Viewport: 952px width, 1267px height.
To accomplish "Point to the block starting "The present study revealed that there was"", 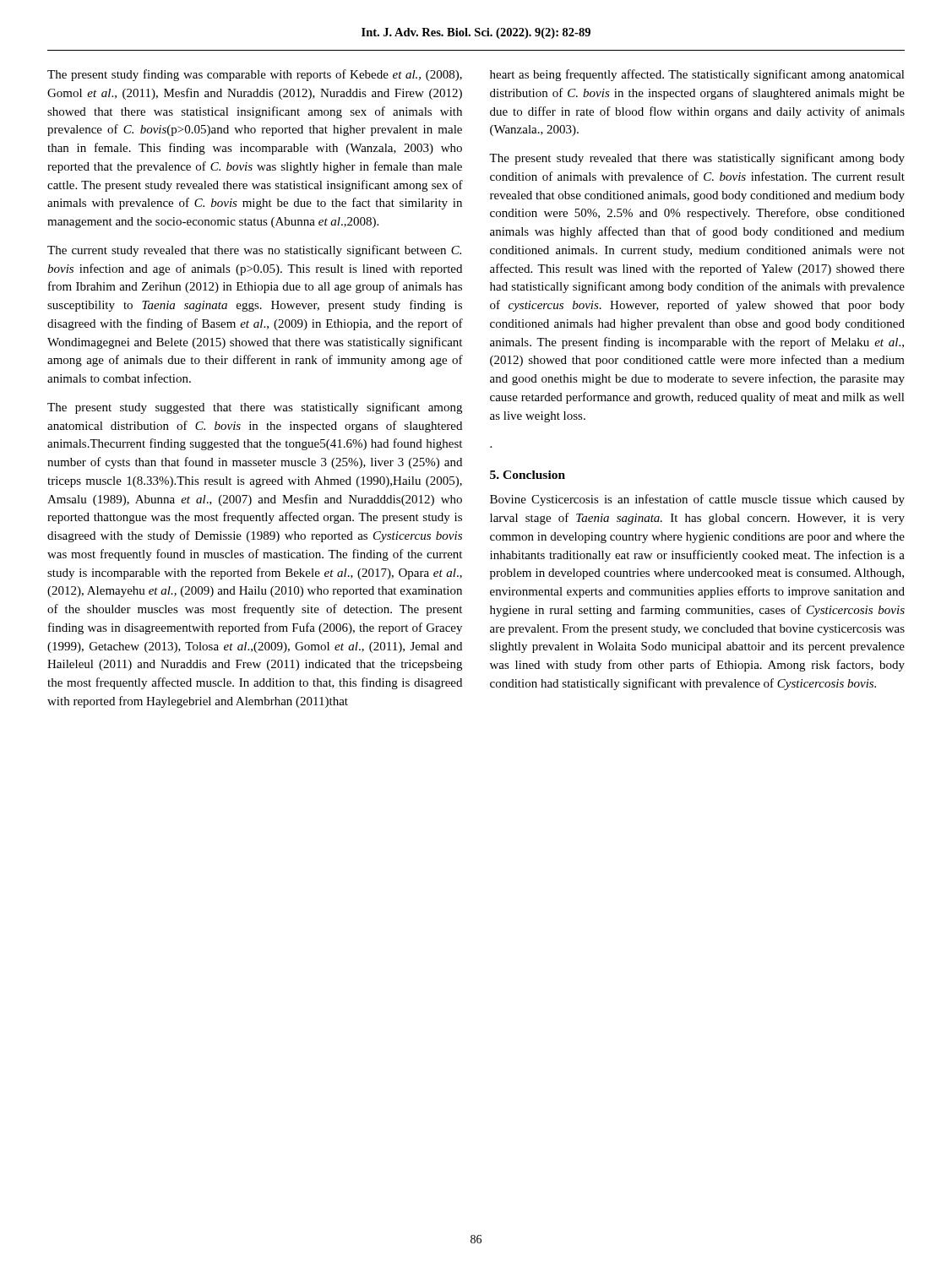I will tap(697, 287).
